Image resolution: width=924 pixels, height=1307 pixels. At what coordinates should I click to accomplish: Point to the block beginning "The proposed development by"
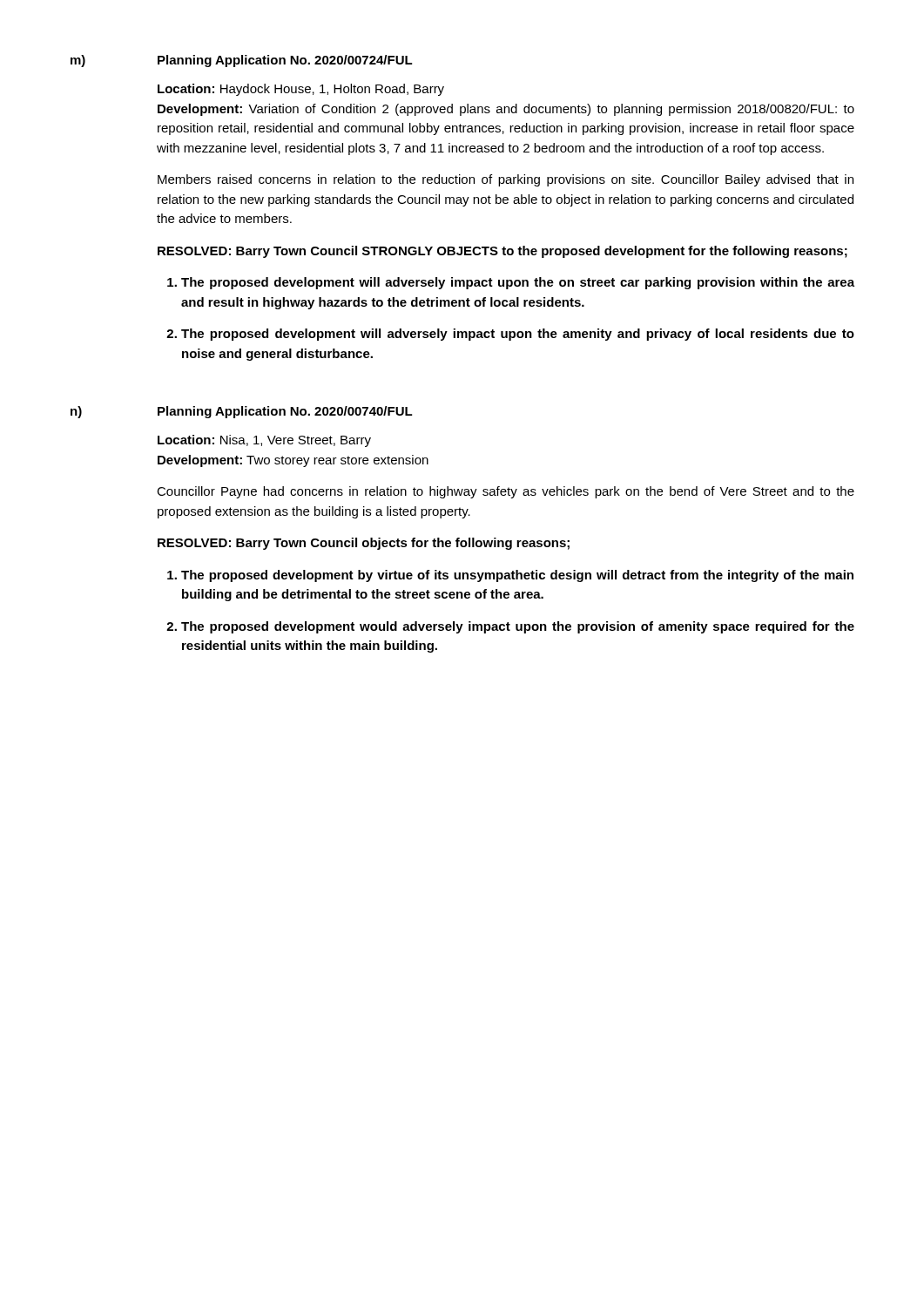click(518, 584)
